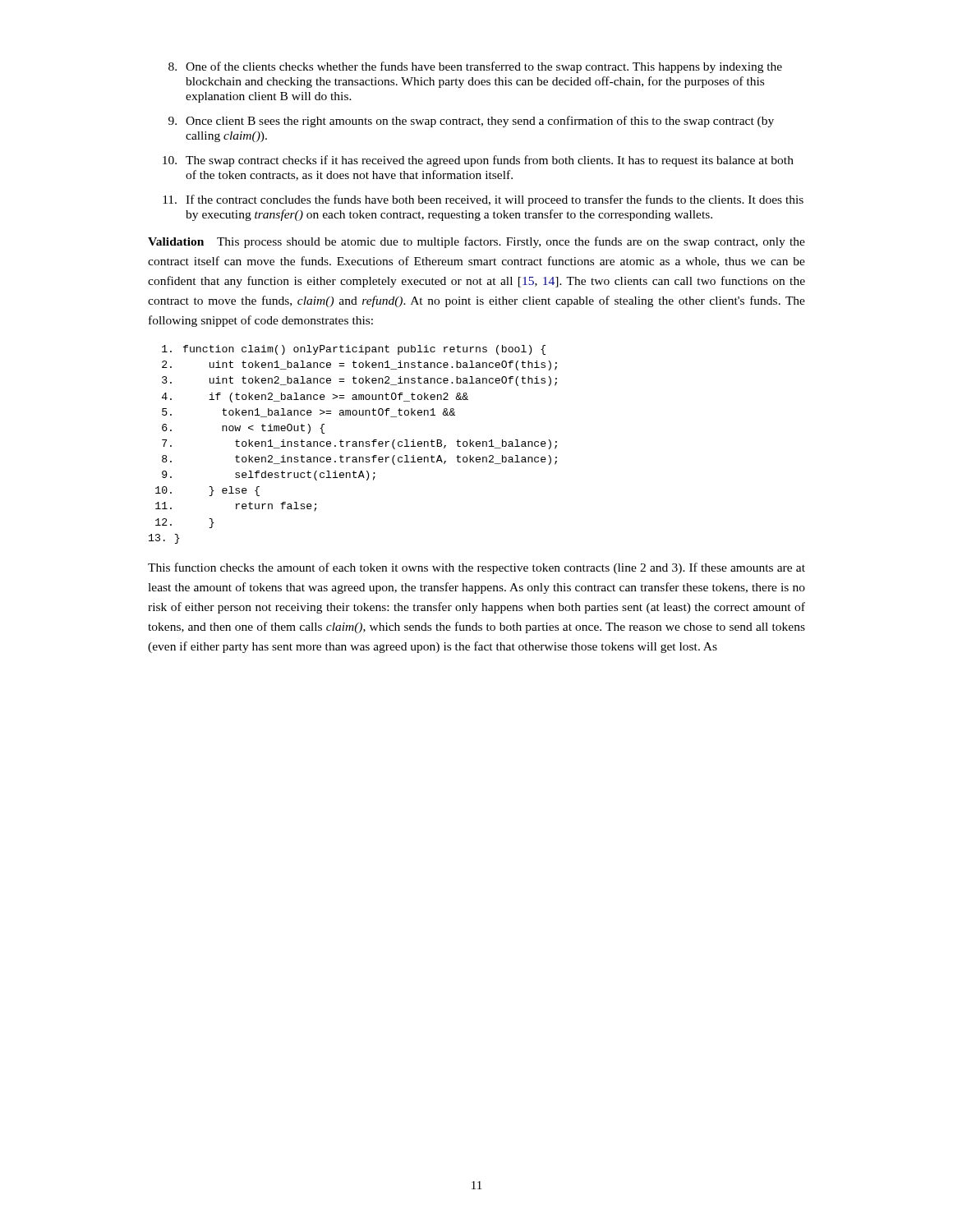
Task: Locate the block of text that opens with "8. One of the clients checks whether"
Action: point(476,81)
